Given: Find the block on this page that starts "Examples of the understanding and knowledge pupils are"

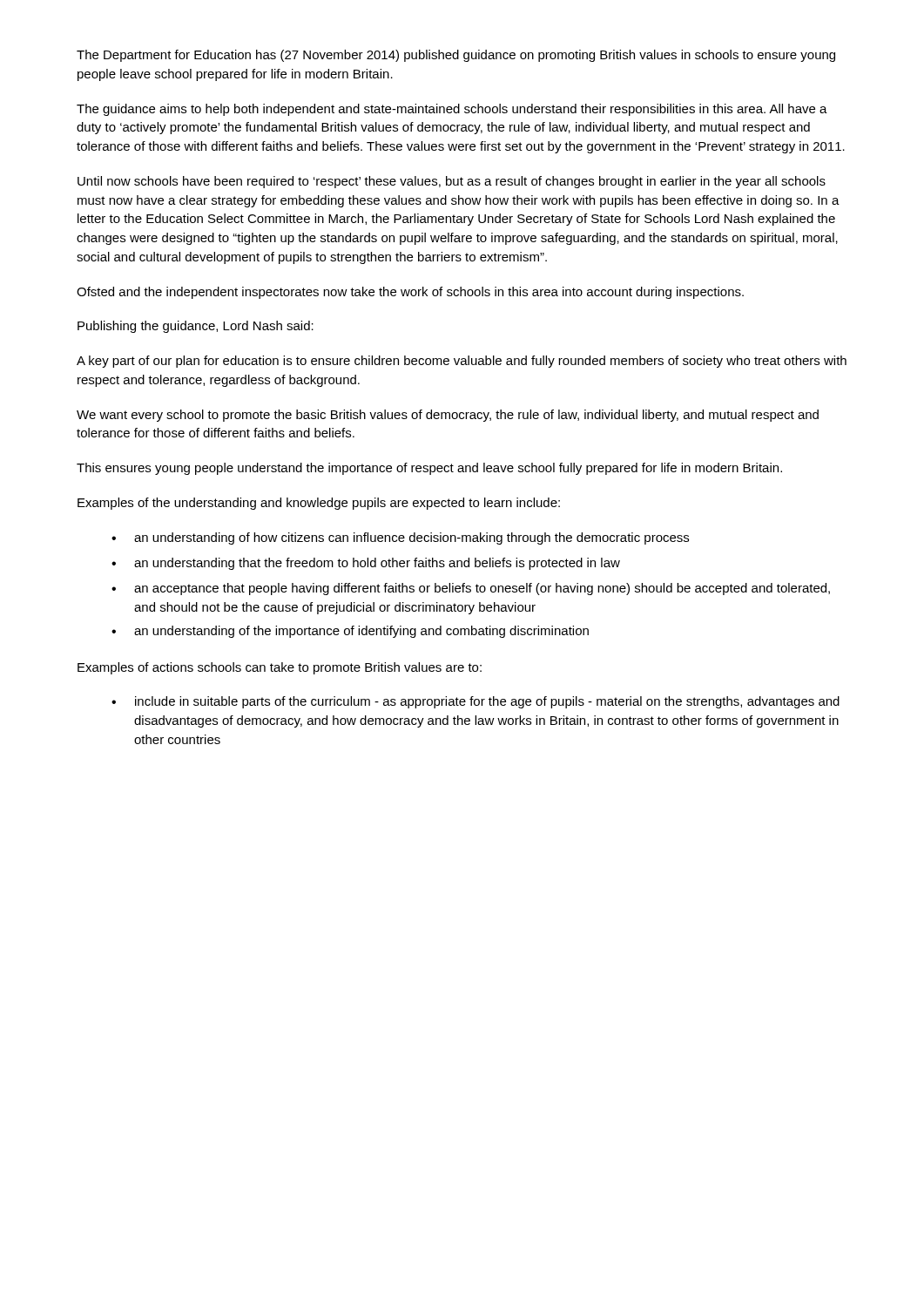Looking at the screenshot, I should point(319,502).
